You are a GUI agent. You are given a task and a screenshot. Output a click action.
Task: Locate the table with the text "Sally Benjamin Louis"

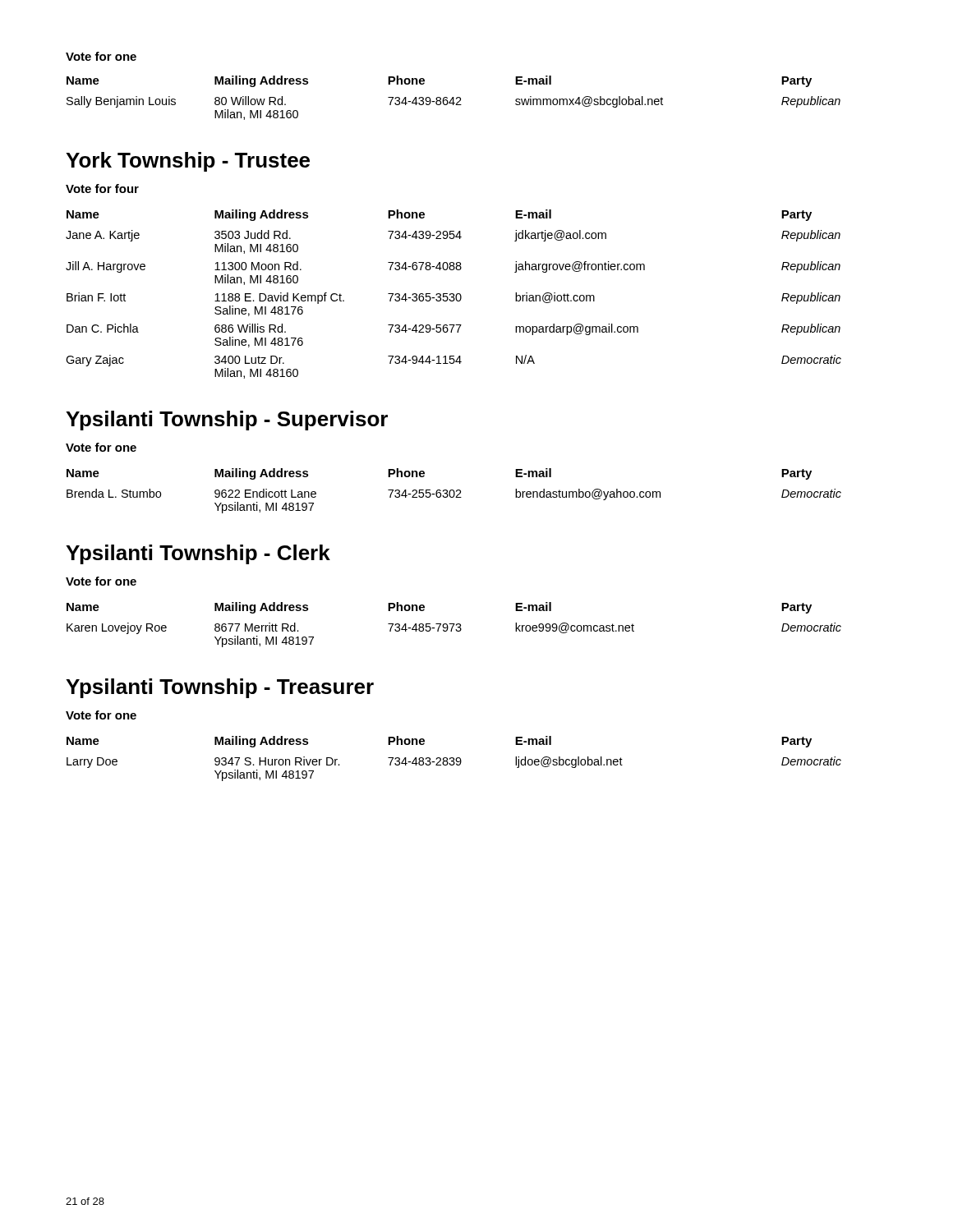(476, 97)
